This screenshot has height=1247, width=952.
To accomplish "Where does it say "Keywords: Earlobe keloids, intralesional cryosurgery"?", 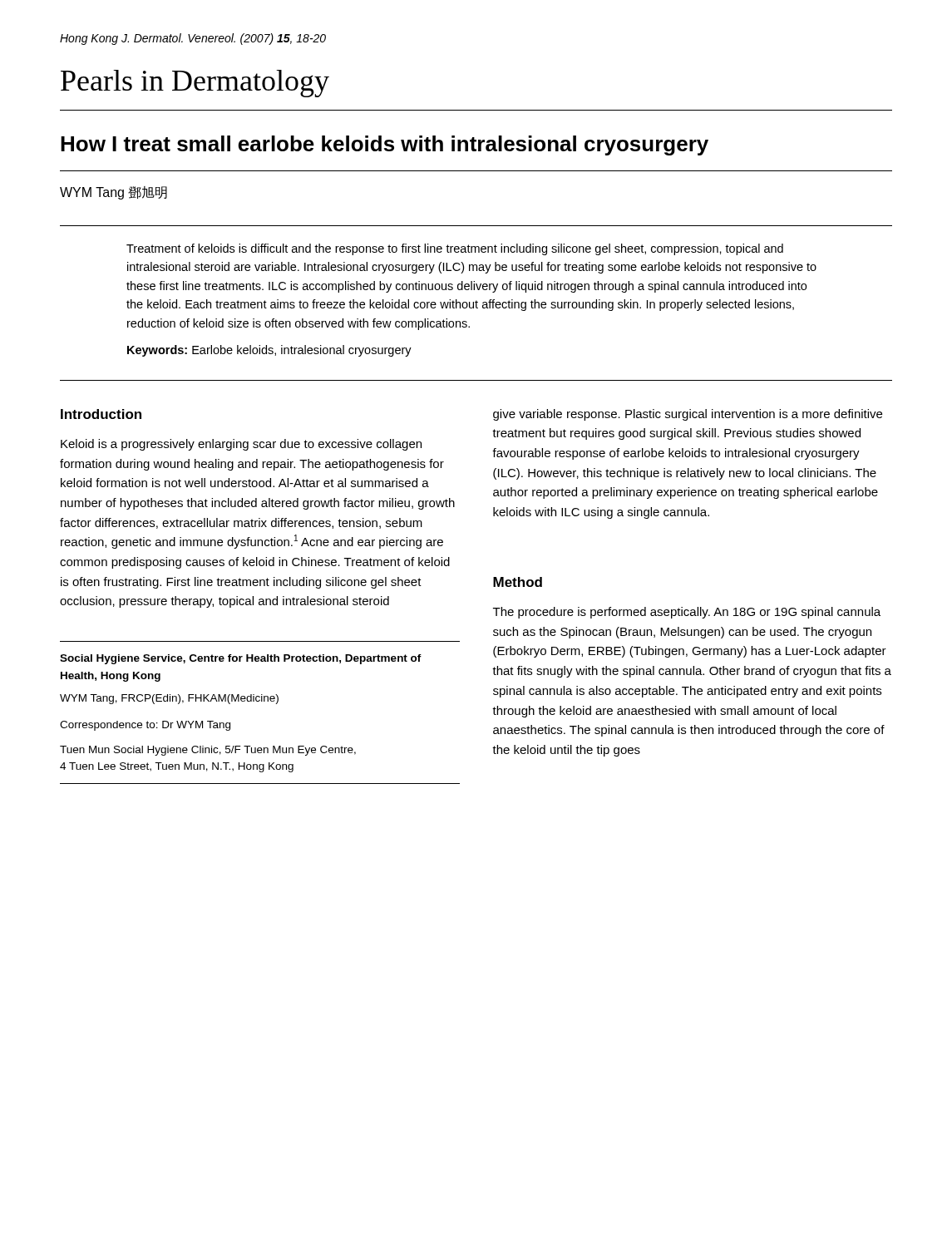I will pyautogui.click(x=269, y=350).
